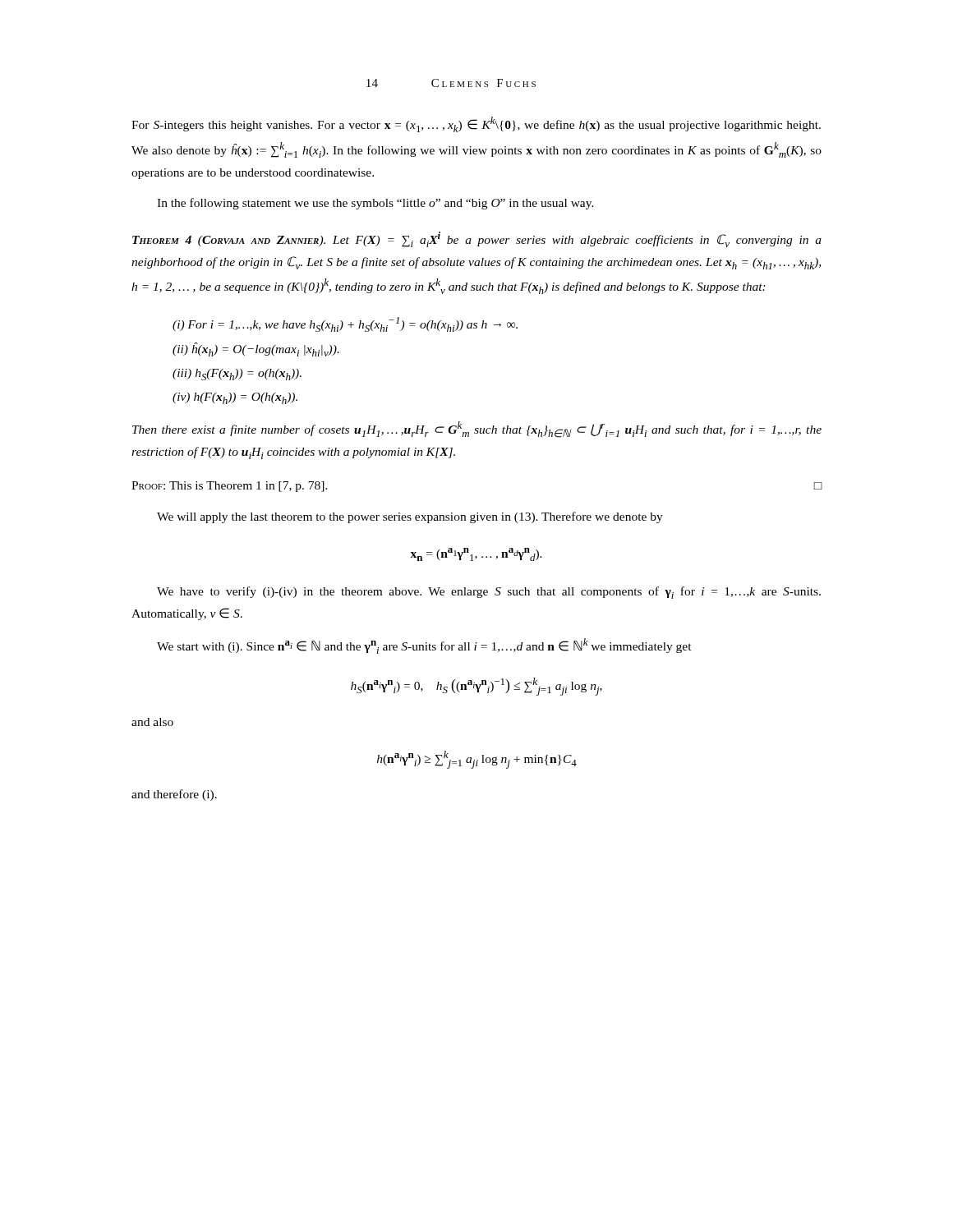Find "and also" on this page
Screen dimensions: 1232x953
[x=152, y=722]
